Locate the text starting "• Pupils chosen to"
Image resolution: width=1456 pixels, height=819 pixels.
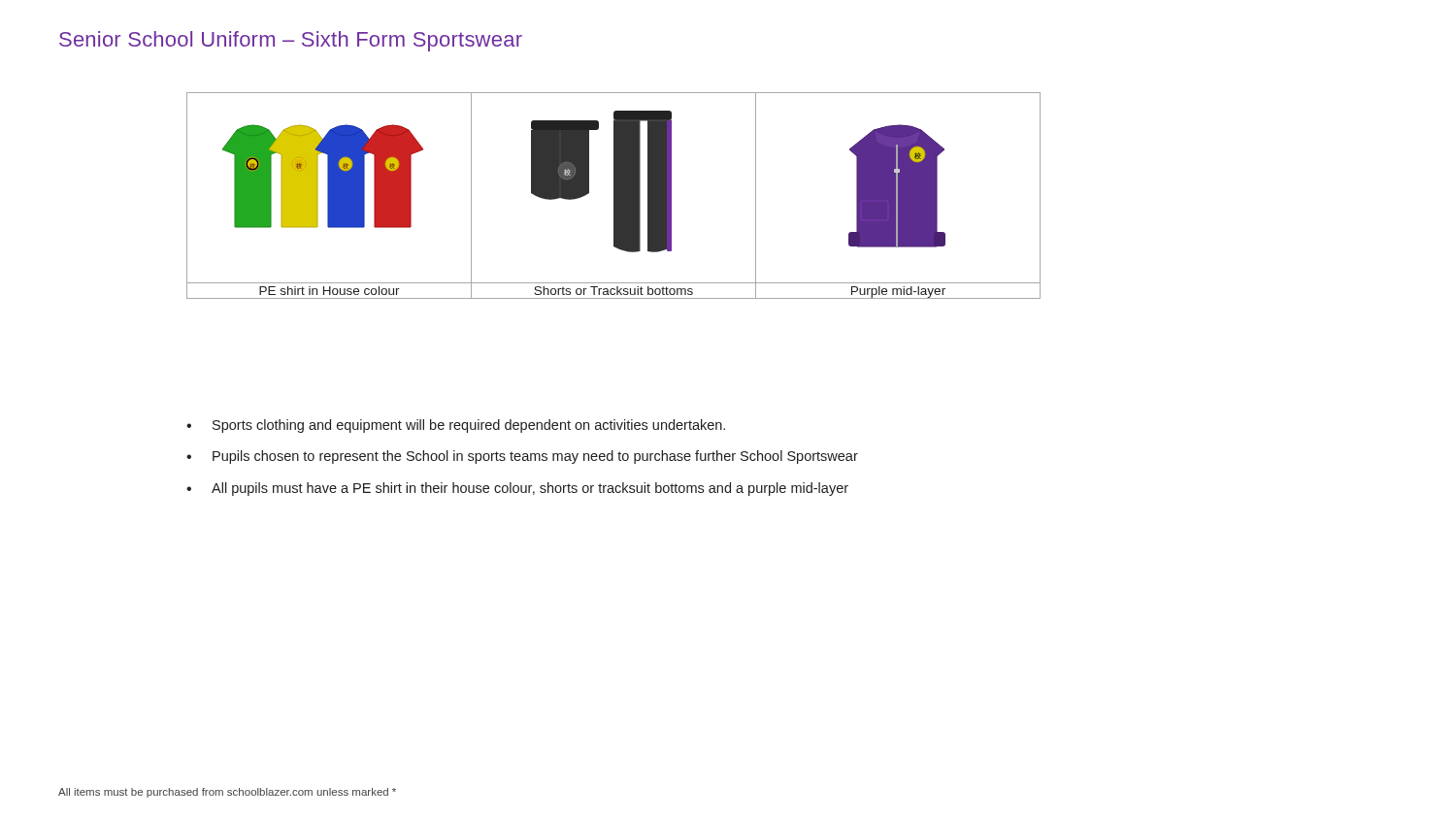pyautogui.click(x=522, y=458)
